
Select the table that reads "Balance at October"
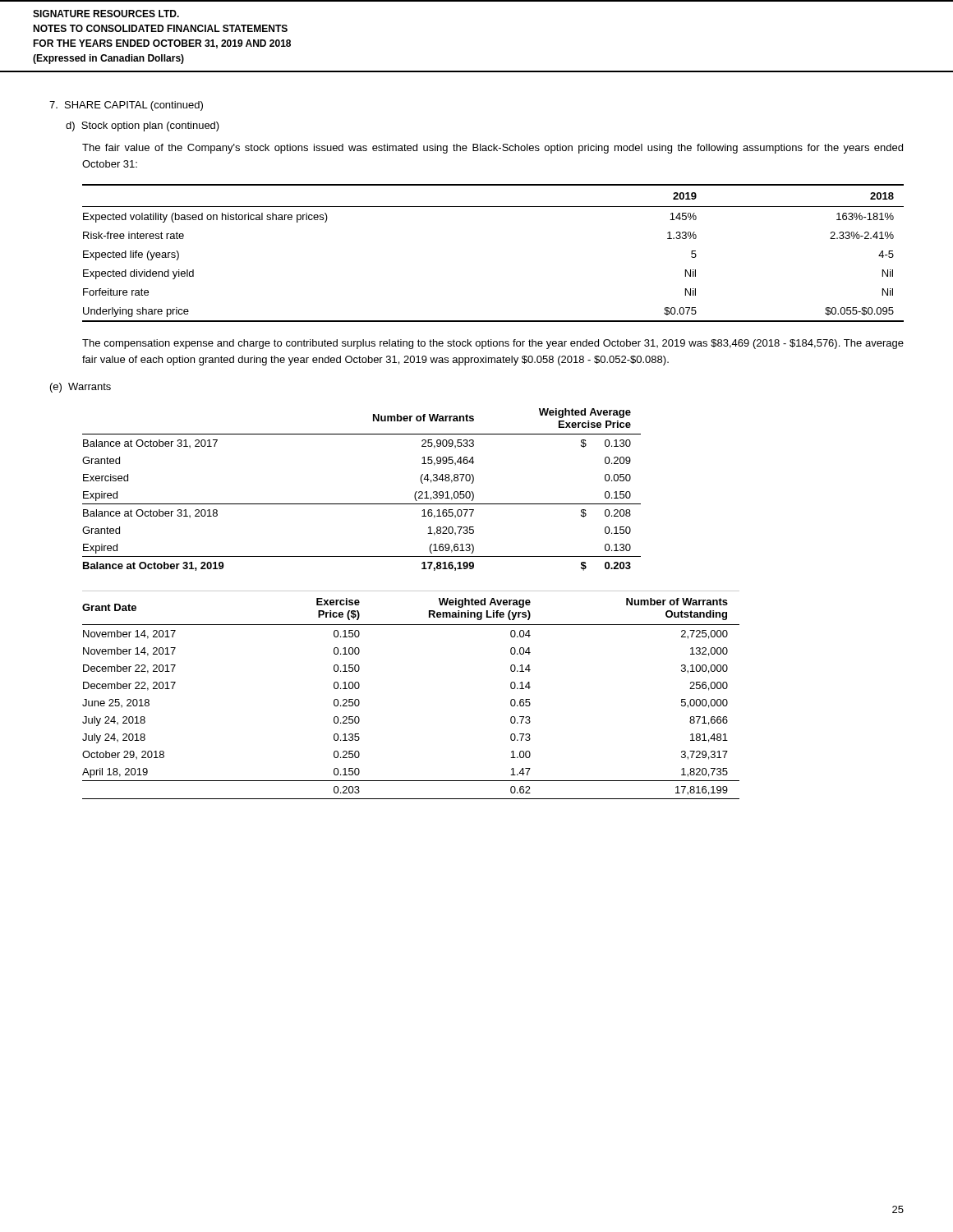pos(476,488)
